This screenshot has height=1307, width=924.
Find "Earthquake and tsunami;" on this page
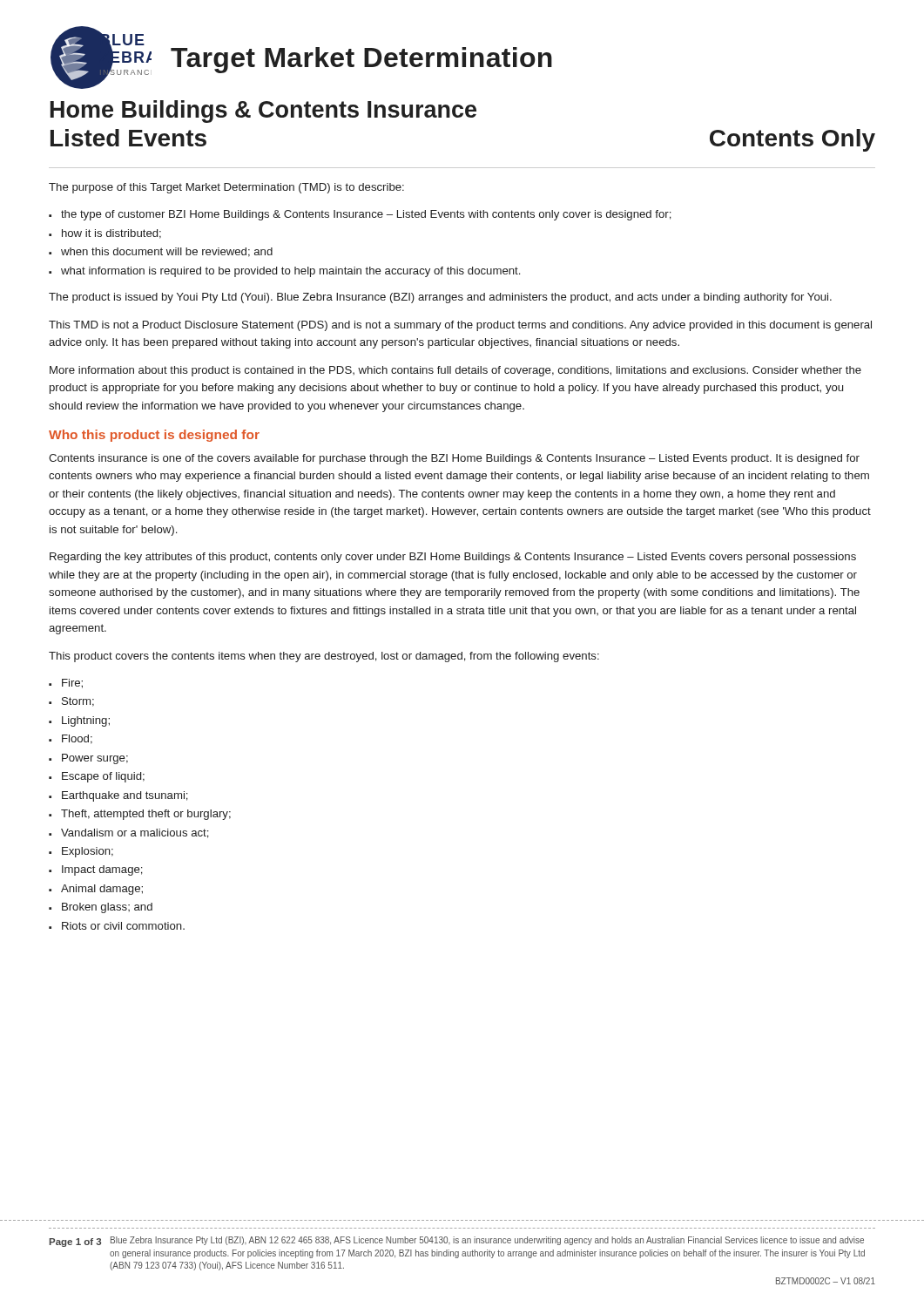pos(125,795)
